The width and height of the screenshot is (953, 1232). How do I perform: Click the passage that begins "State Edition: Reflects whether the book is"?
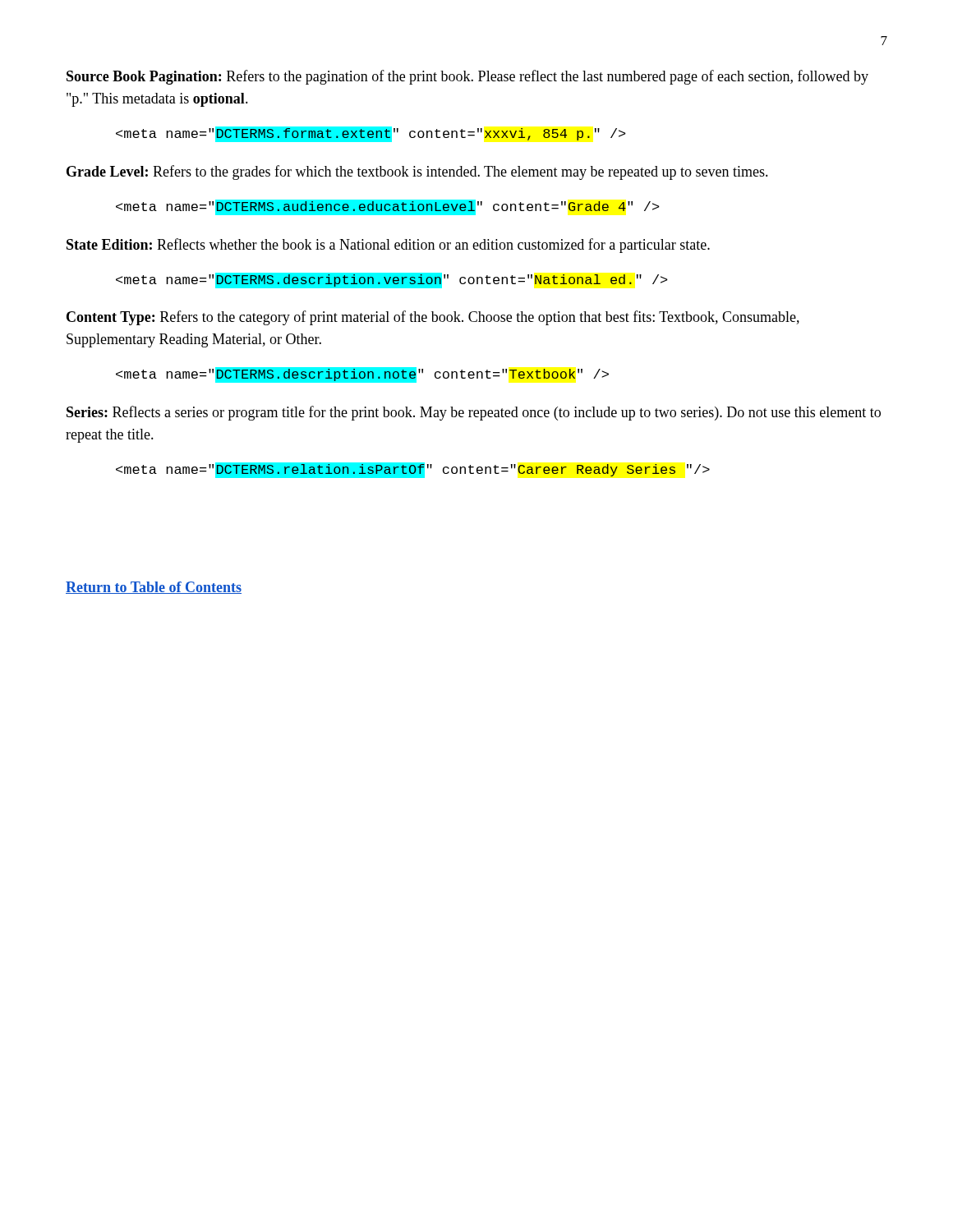pyautogui.click(x=388, y=244)
